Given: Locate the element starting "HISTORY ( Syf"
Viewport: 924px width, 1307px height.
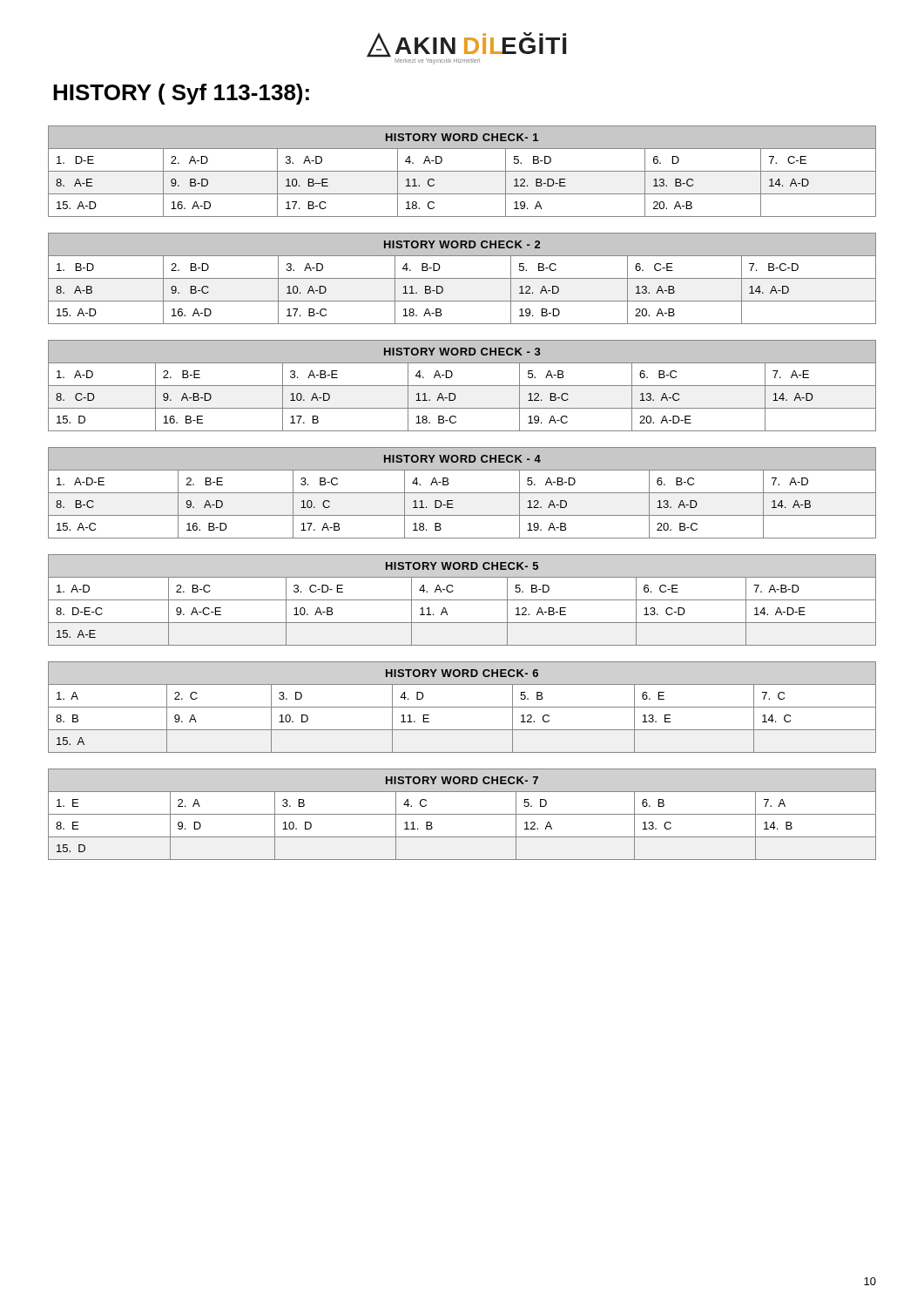Looking at the screenshot, I should coord(182,92).
